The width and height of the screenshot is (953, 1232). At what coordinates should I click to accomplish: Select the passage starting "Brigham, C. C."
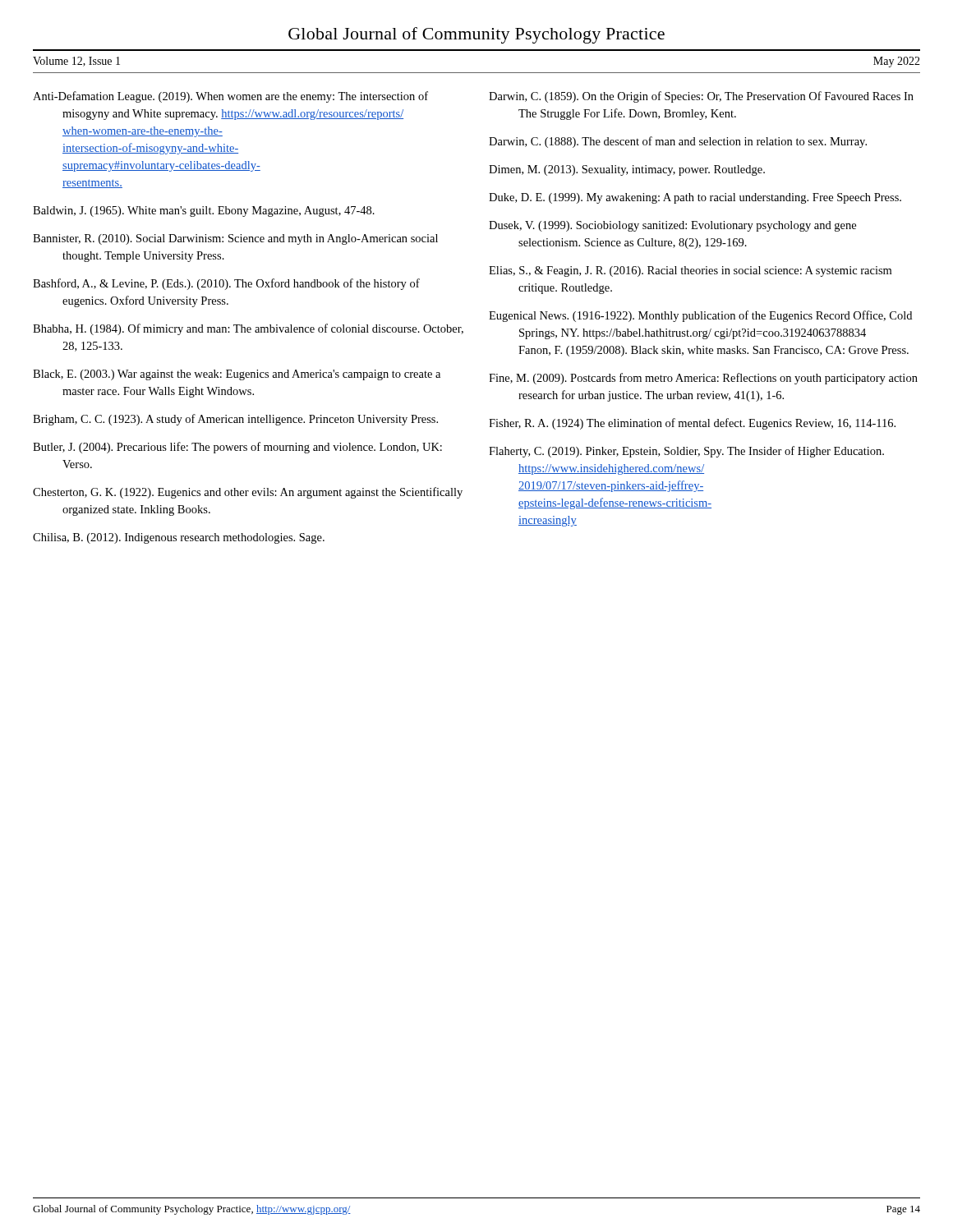tap(236, 419)
